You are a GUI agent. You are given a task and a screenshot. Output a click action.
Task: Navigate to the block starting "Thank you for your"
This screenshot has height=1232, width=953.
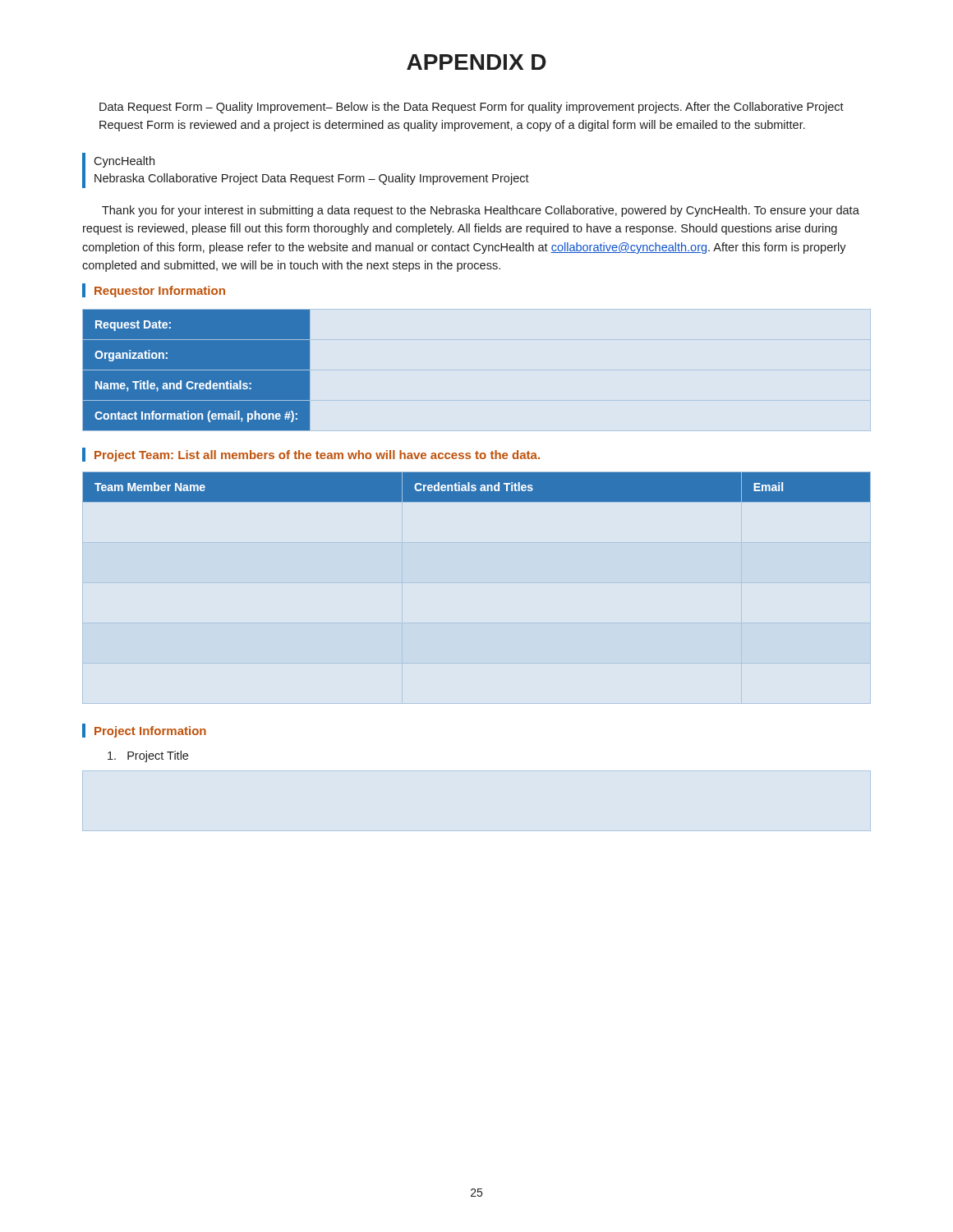[x=471, y=238]
